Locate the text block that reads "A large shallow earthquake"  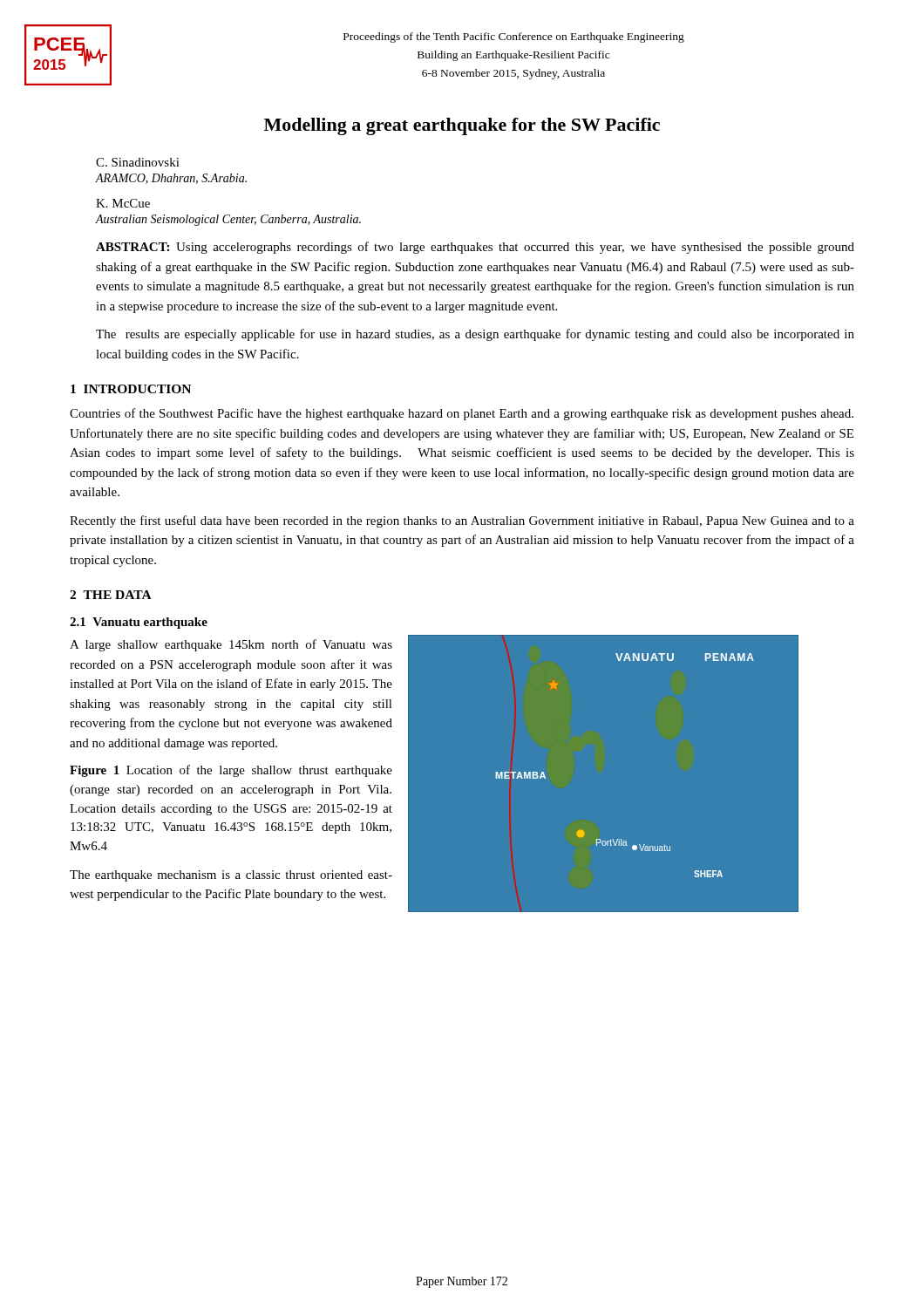(x=231, y=693)
